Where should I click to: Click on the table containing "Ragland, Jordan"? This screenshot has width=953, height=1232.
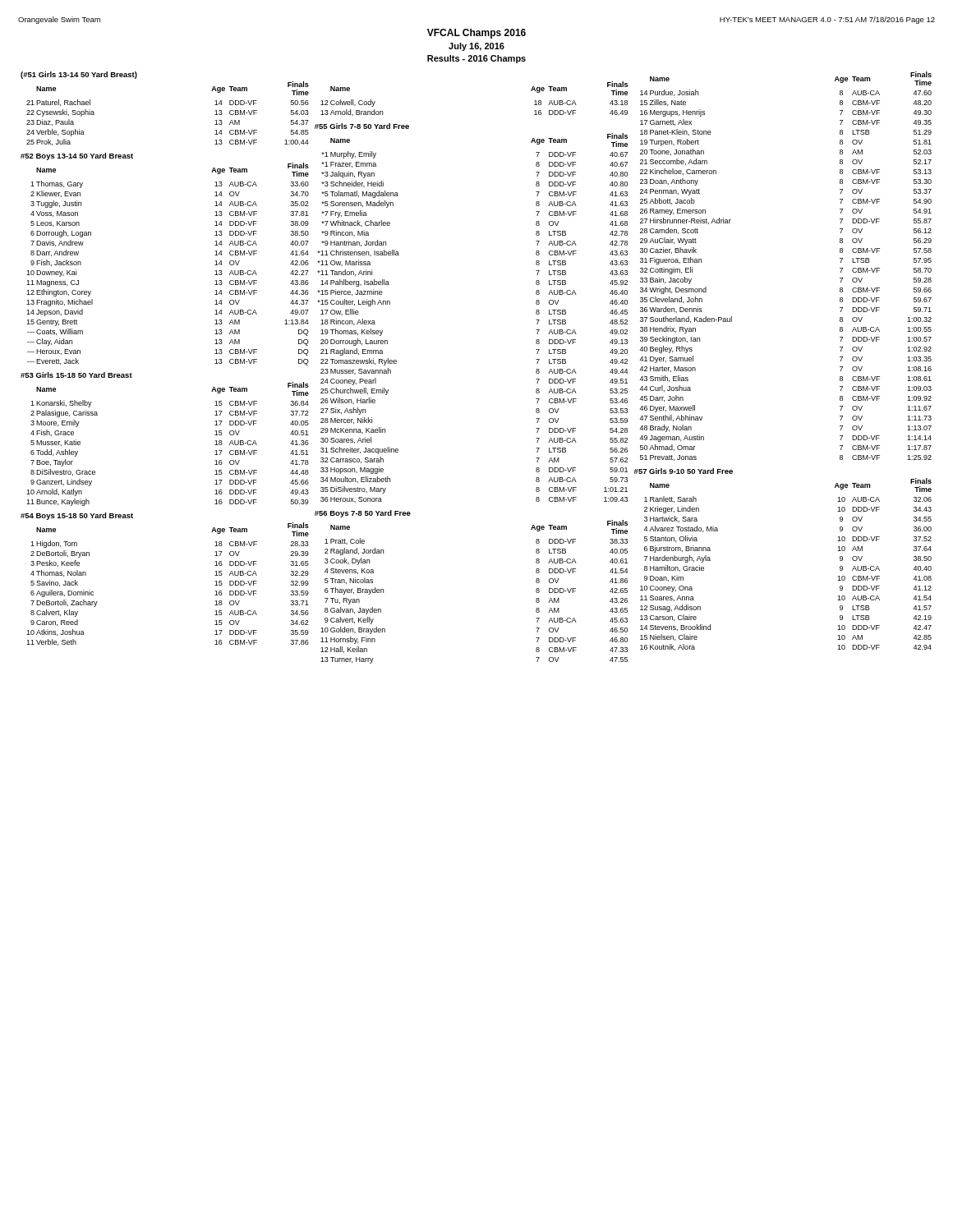point(472,591)
